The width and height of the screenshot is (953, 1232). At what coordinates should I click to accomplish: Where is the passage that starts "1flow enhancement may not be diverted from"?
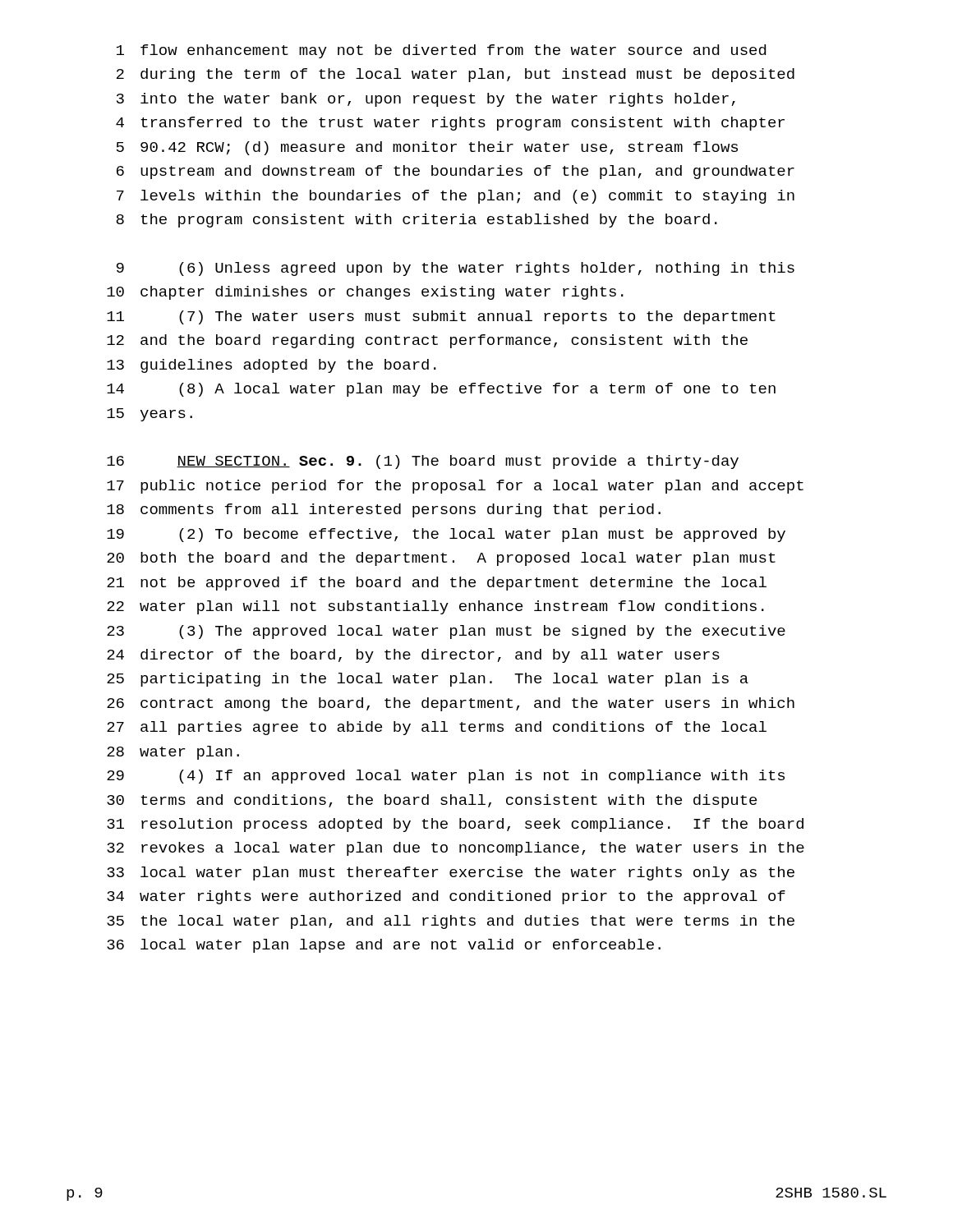coord(485,136)
